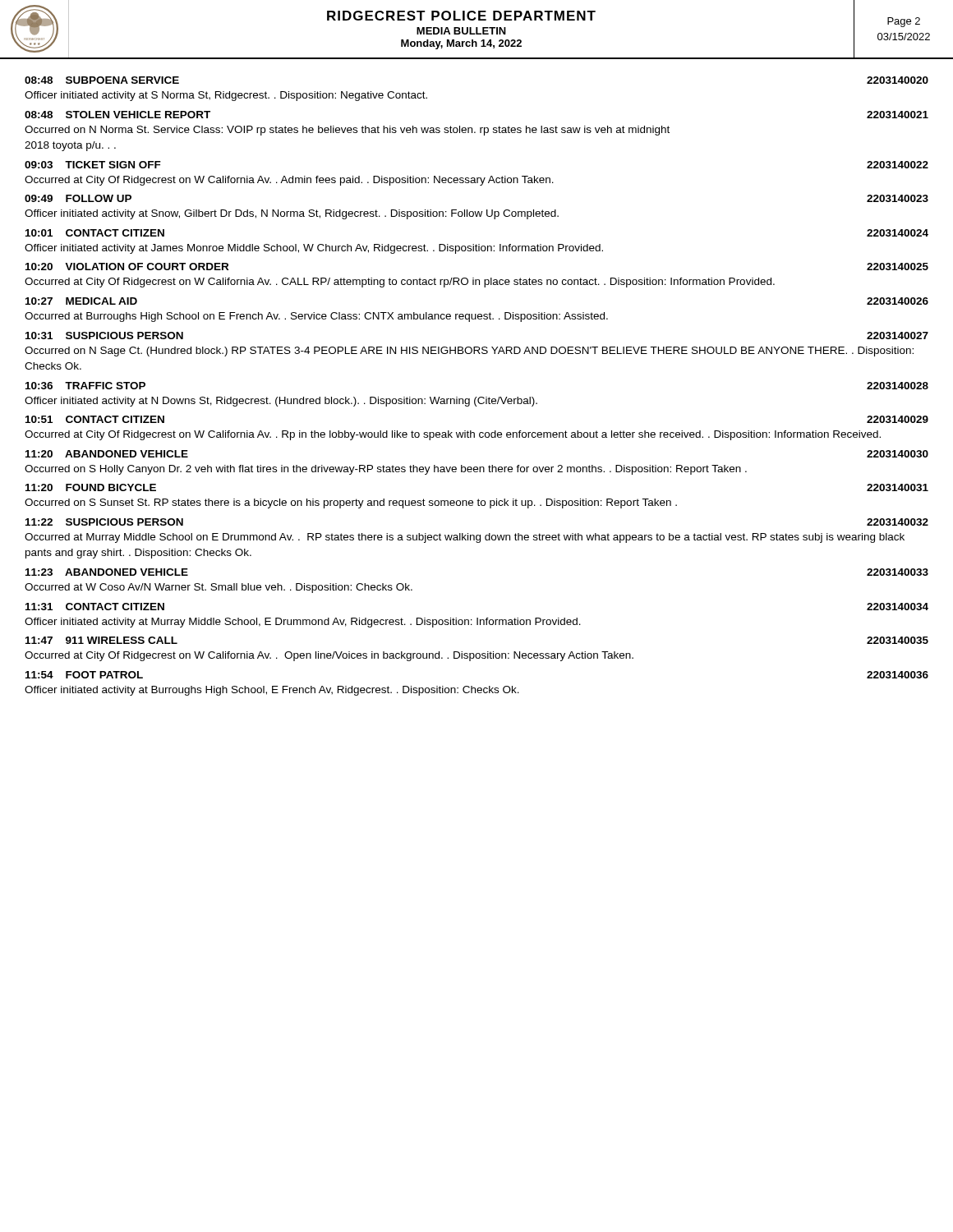953x1232 pixels.
Task: Where is the passage that starts "11:47 911 WIRELESS CALL"?
Action: coord(476,649)
